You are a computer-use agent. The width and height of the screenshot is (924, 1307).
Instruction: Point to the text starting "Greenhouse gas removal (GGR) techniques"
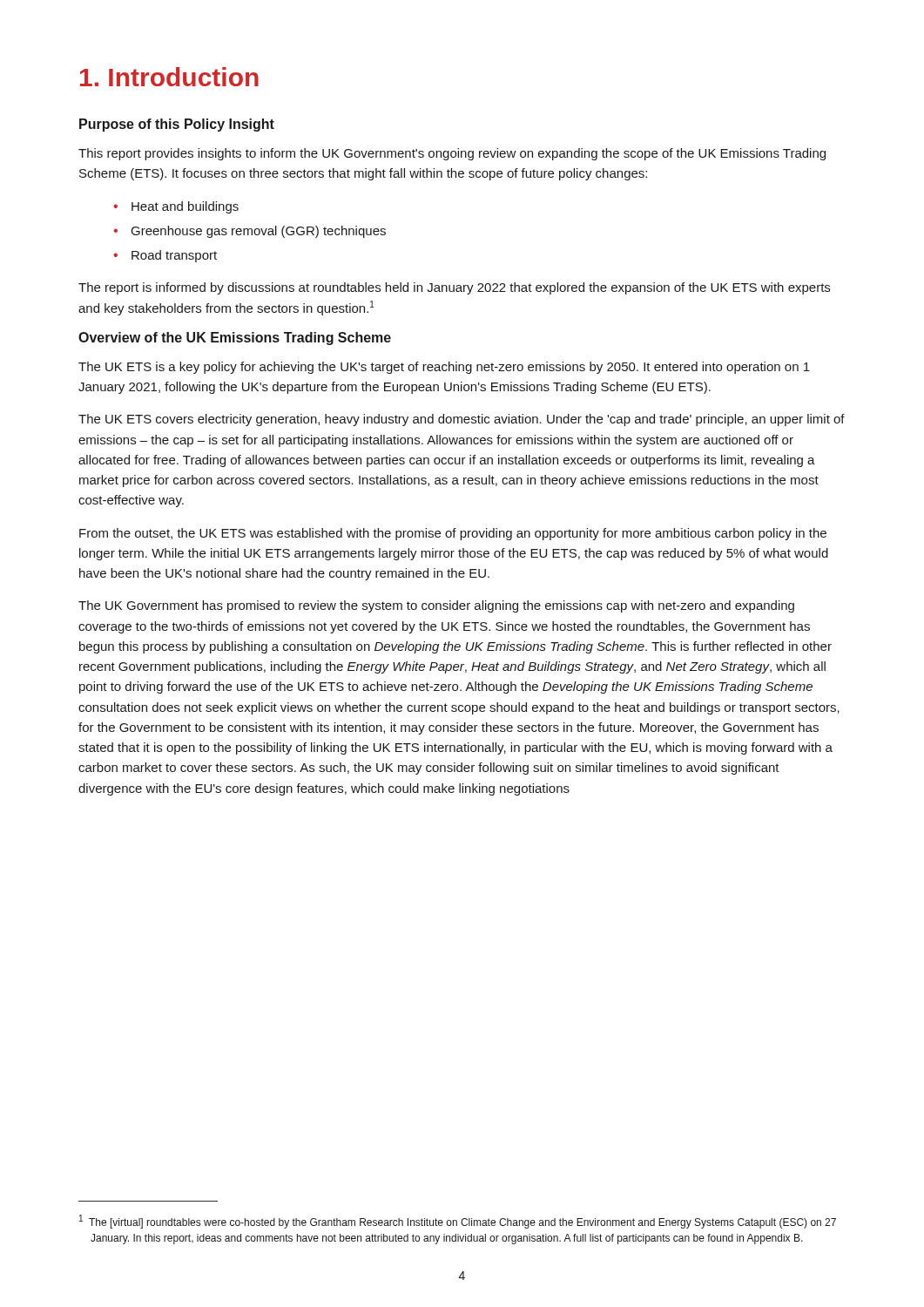(250, 232)
